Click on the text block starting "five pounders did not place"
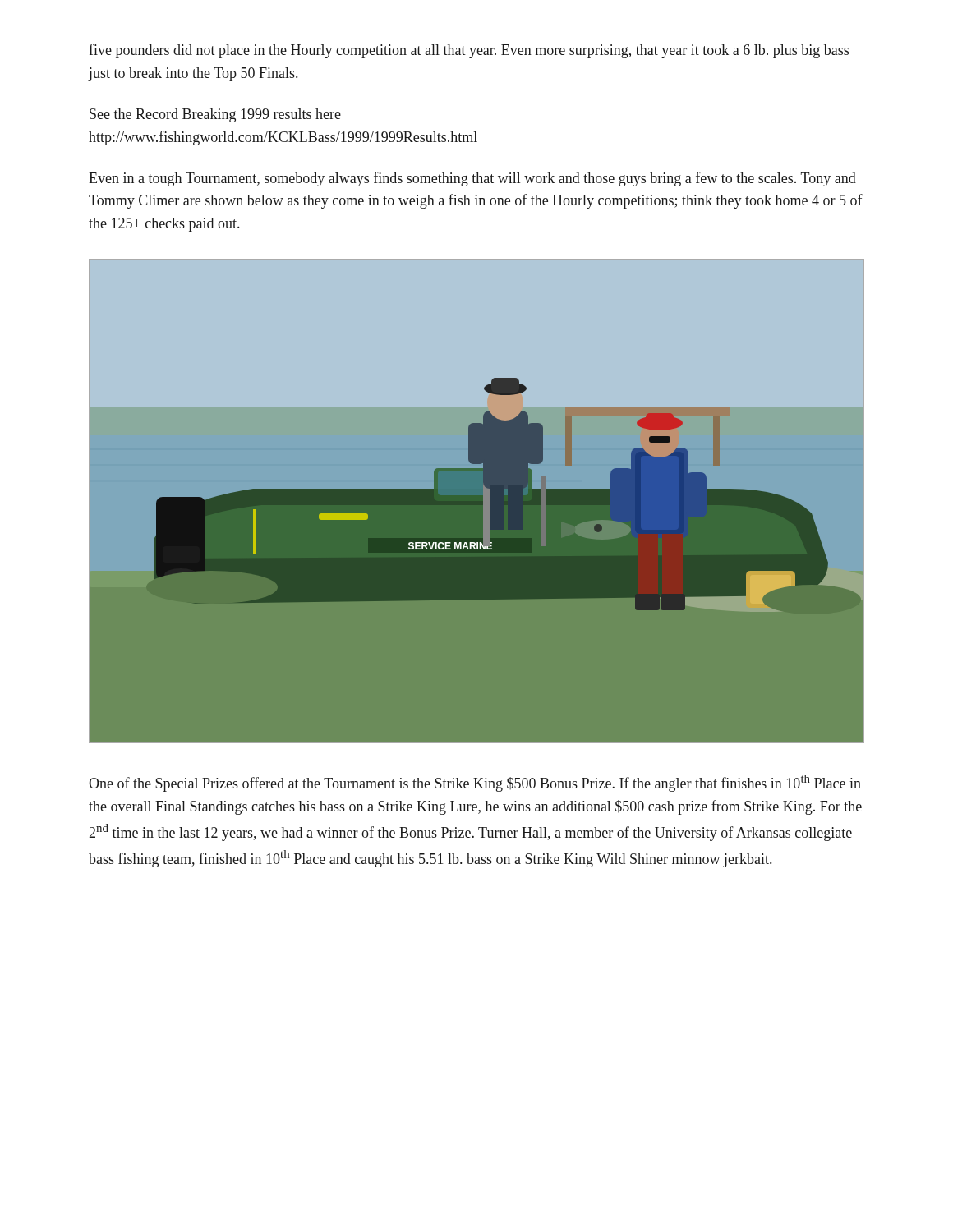This screenshot has height=1232, width=953. coord(469,62)
